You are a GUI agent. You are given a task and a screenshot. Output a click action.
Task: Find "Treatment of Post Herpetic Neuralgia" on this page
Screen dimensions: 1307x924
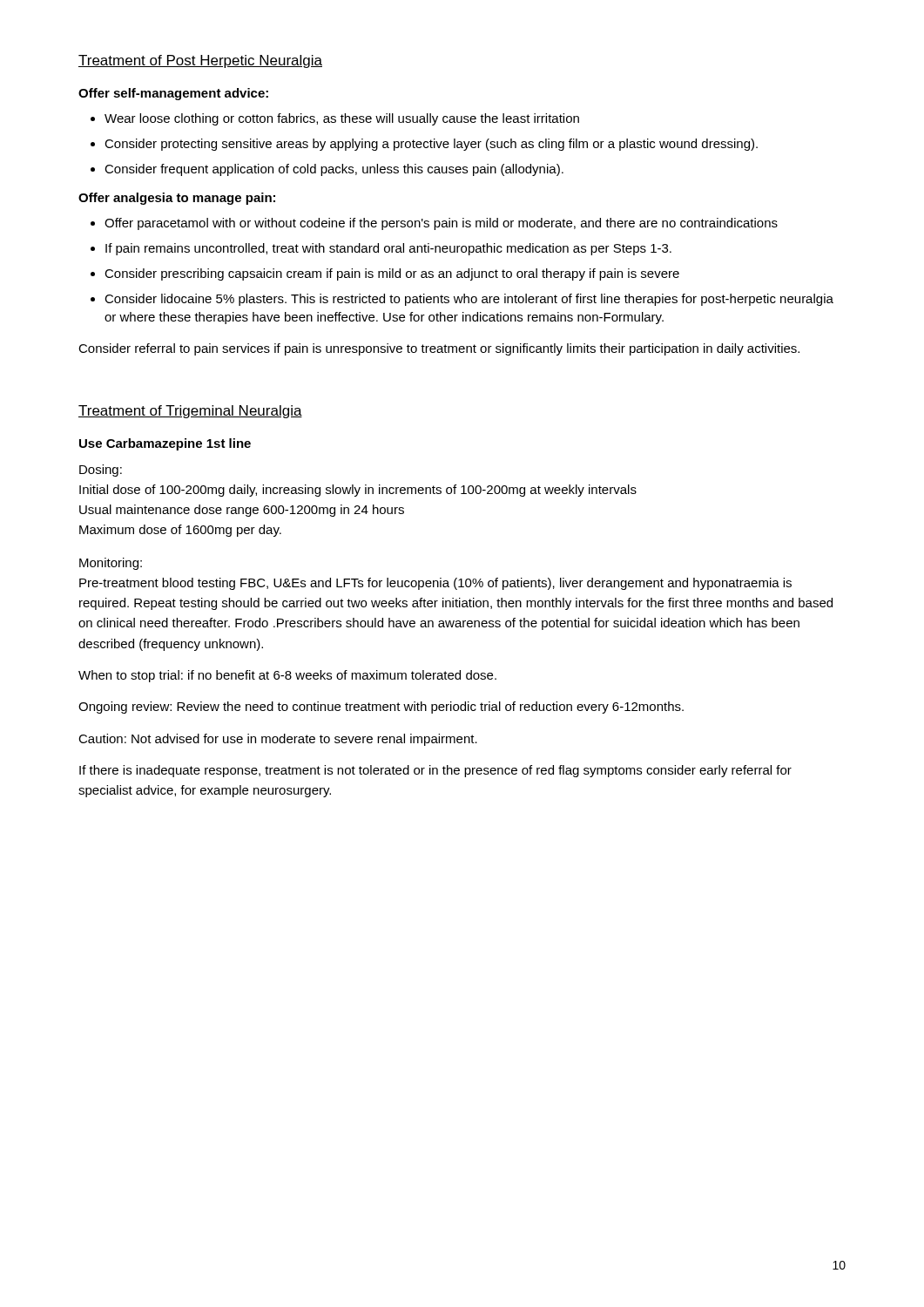coord(200,61)
